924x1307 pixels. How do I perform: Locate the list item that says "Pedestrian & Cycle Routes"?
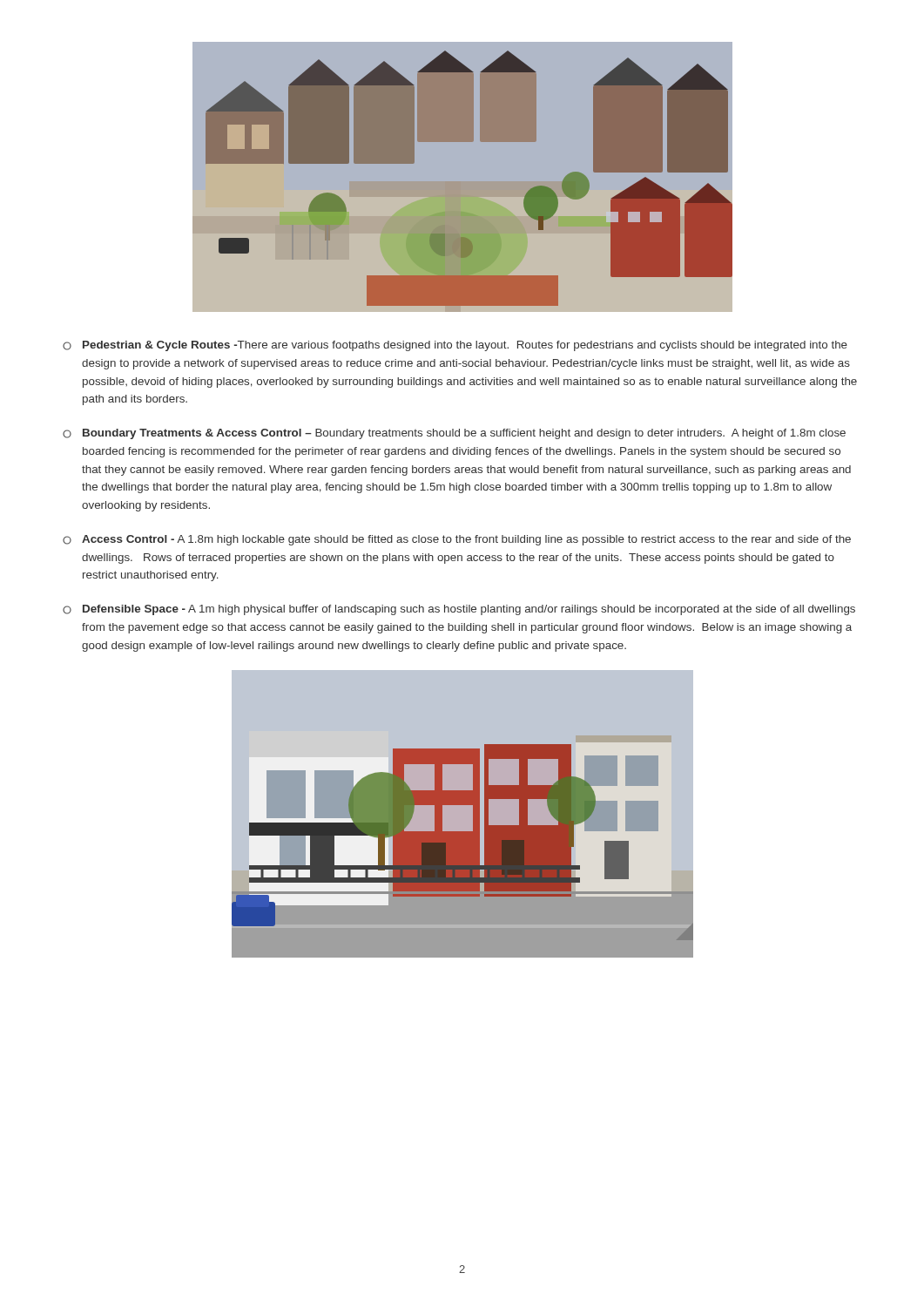click(x=462, y=372)
